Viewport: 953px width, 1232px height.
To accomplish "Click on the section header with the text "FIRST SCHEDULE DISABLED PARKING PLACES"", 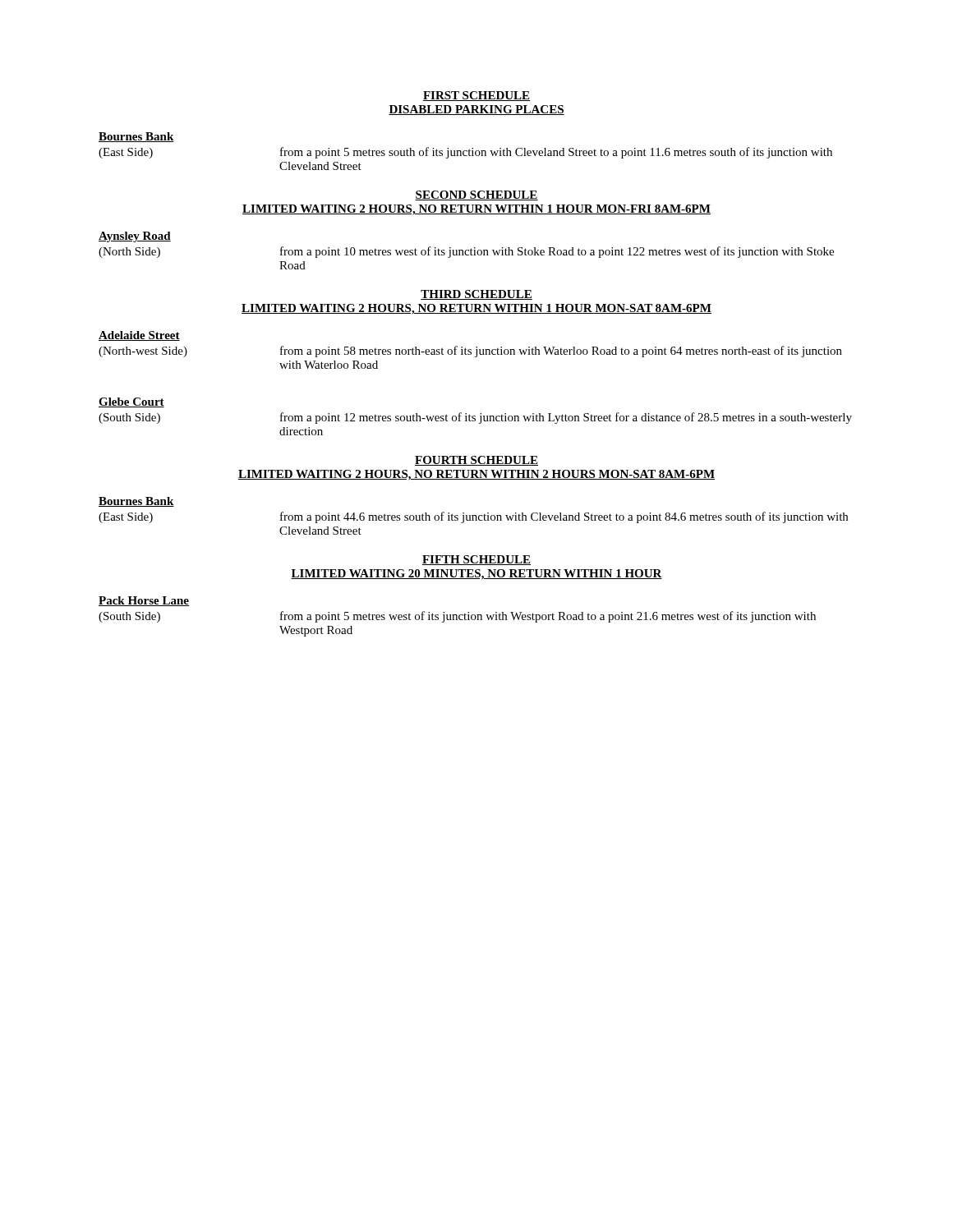I will (x=476, y=102).
